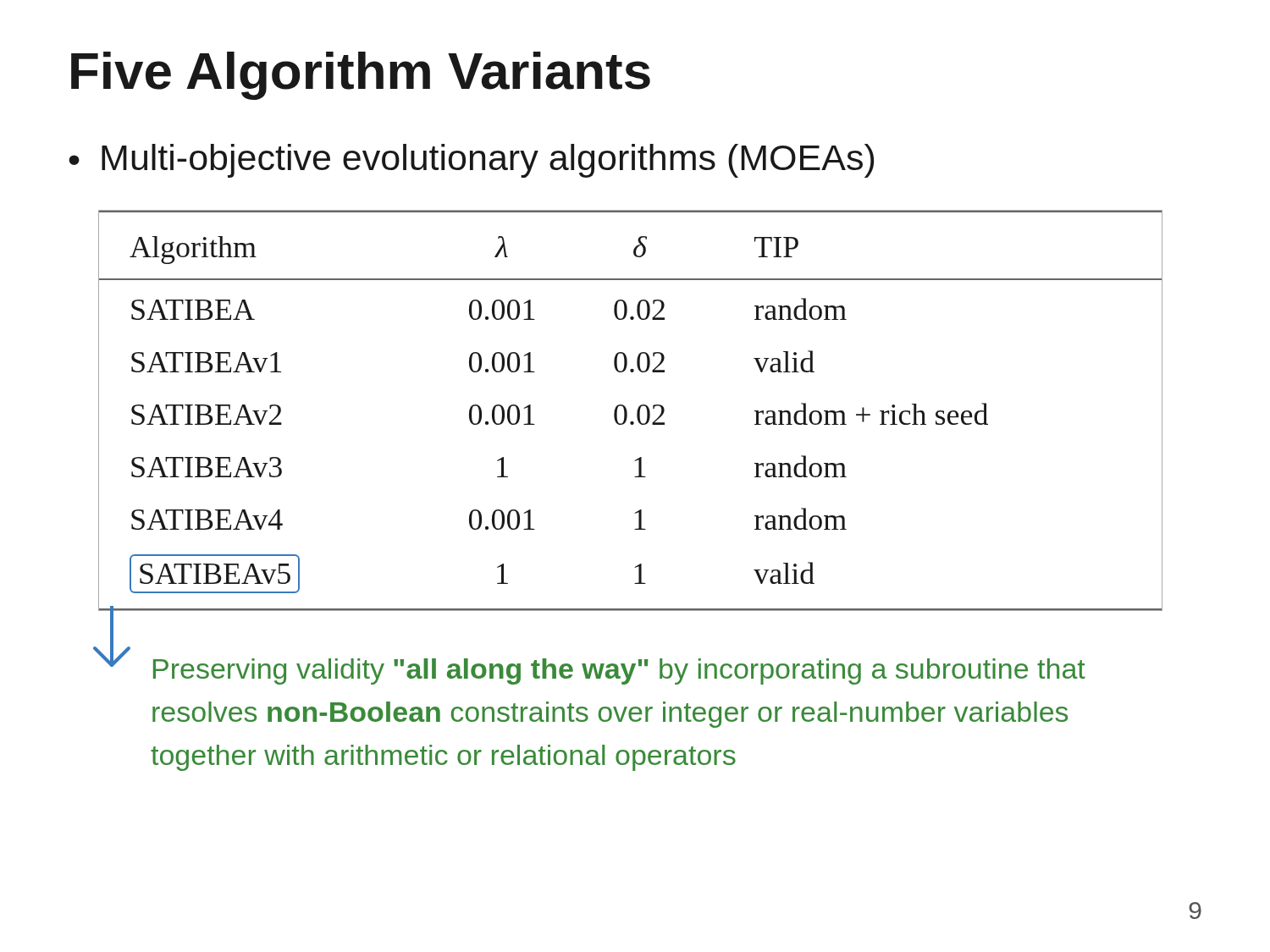Click on the text block that says "Preserving validity "all along"

(x=618, y=712)
